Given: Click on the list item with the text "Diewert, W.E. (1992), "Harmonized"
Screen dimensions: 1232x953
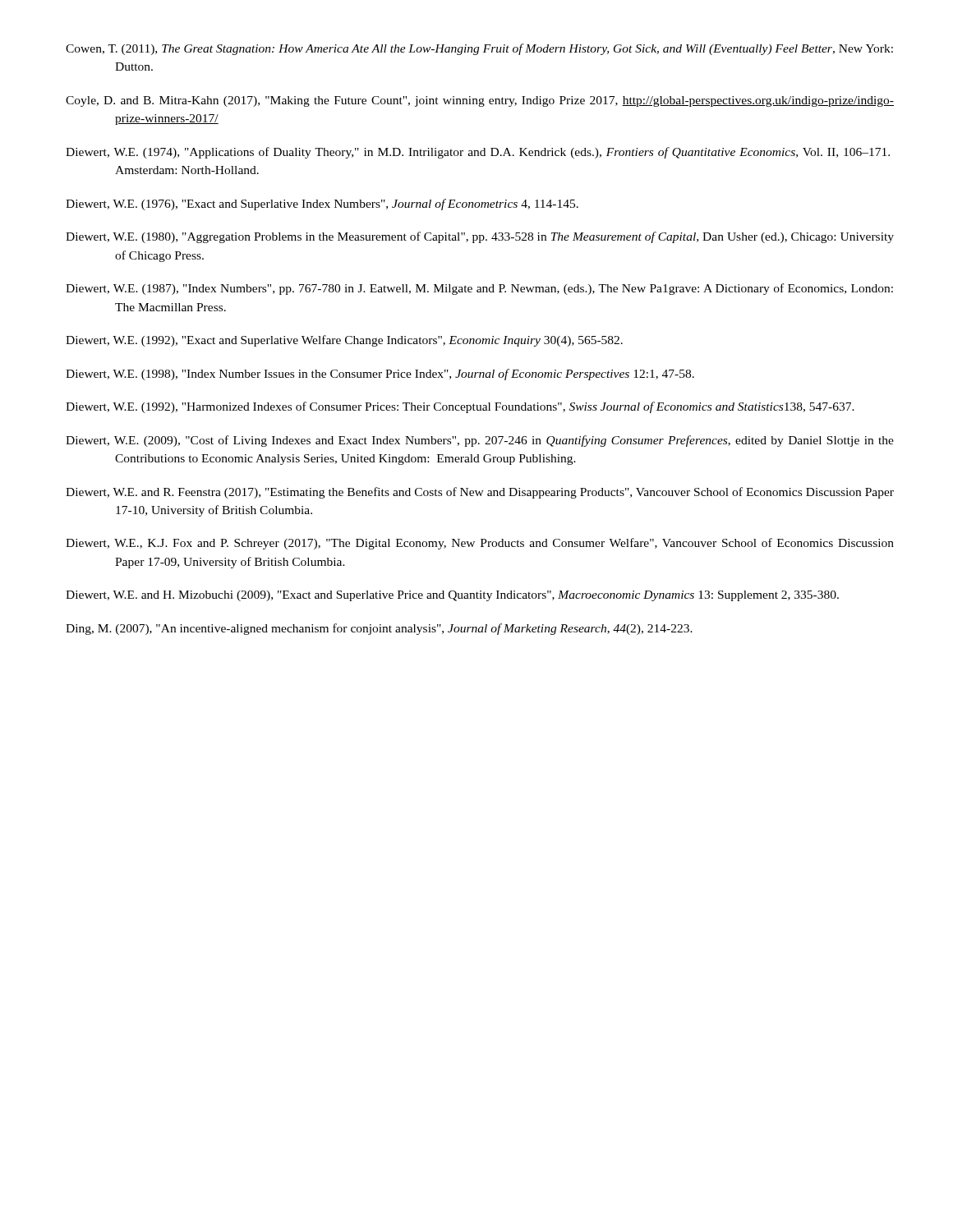Looking at the screenshot, I should [x=460, y=406].
